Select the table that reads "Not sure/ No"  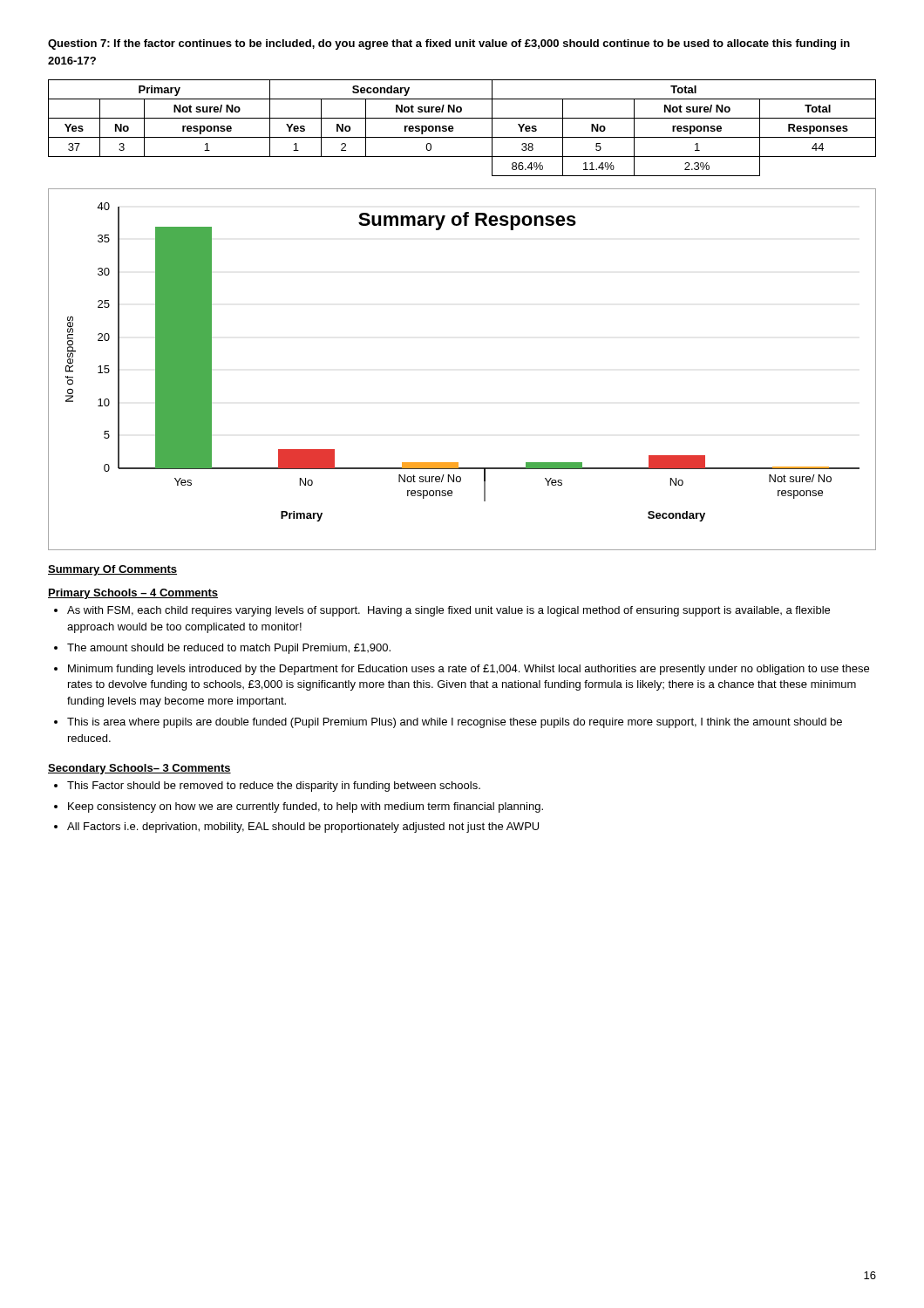click(462, 128)
